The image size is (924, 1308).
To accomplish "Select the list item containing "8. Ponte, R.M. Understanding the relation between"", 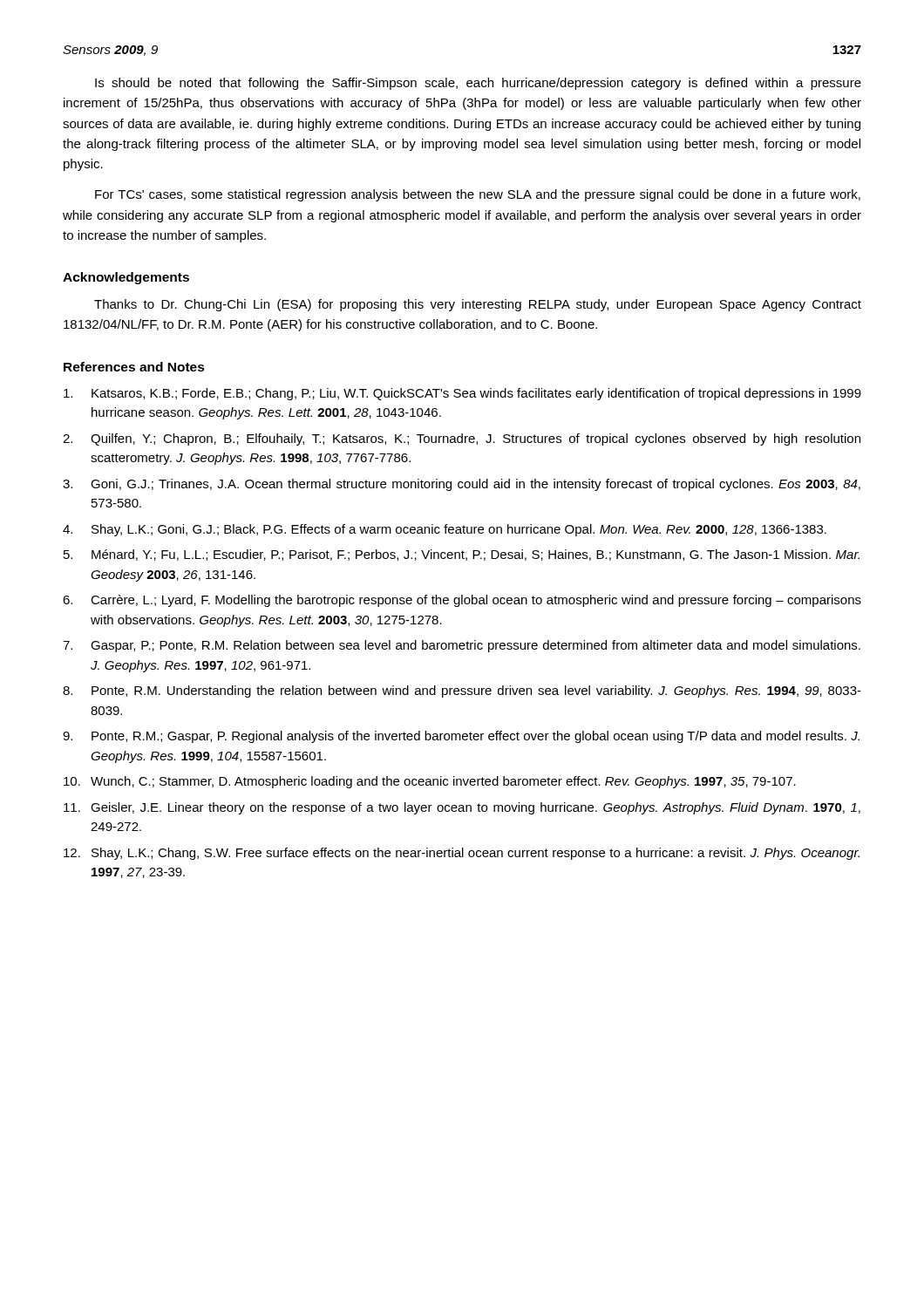I will click(x=462, y=701).
